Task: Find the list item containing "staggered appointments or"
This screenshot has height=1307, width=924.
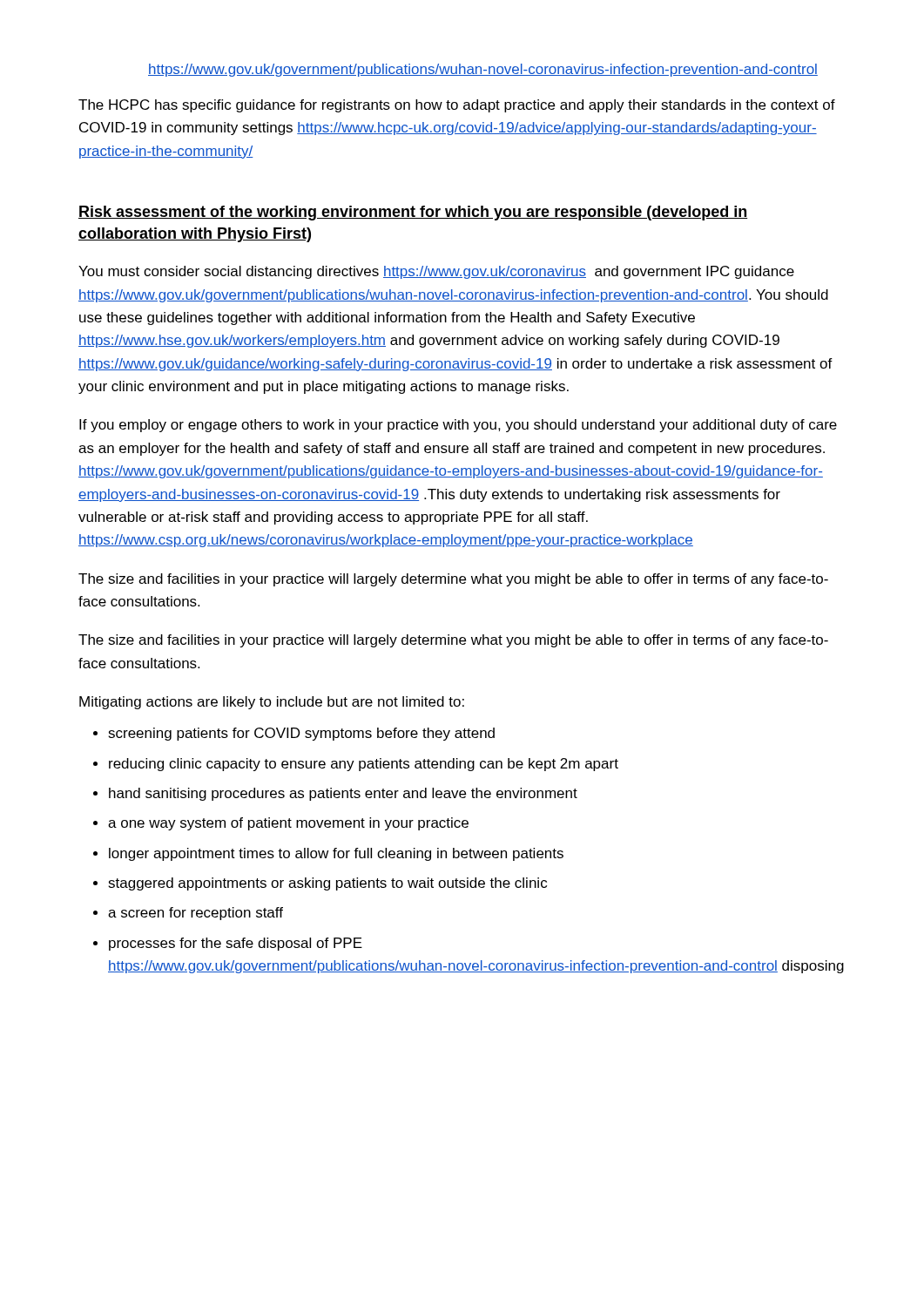Action: pyautogui.click(x=328, y=883)
